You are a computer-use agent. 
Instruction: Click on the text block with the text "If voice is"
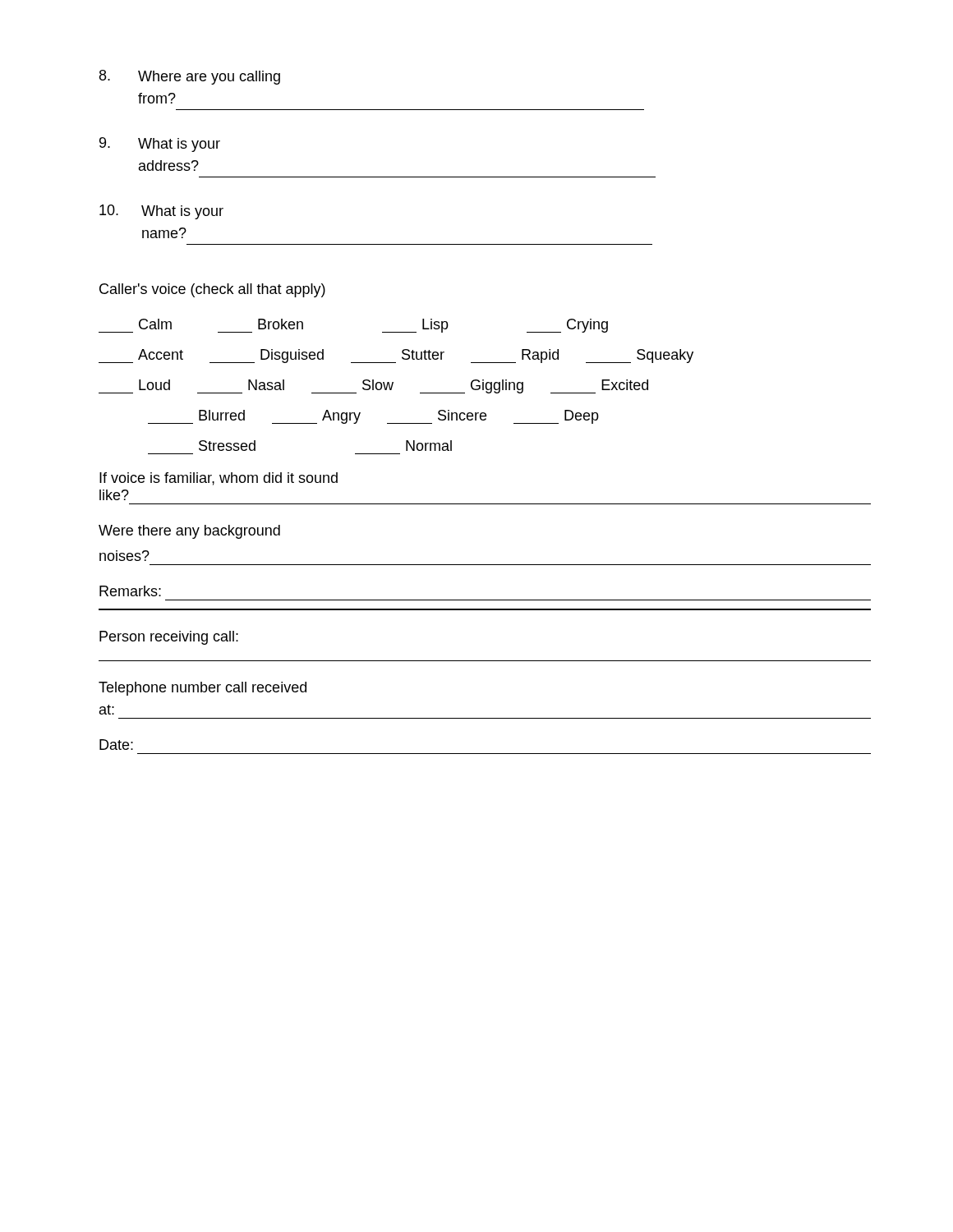coord(219,479)
